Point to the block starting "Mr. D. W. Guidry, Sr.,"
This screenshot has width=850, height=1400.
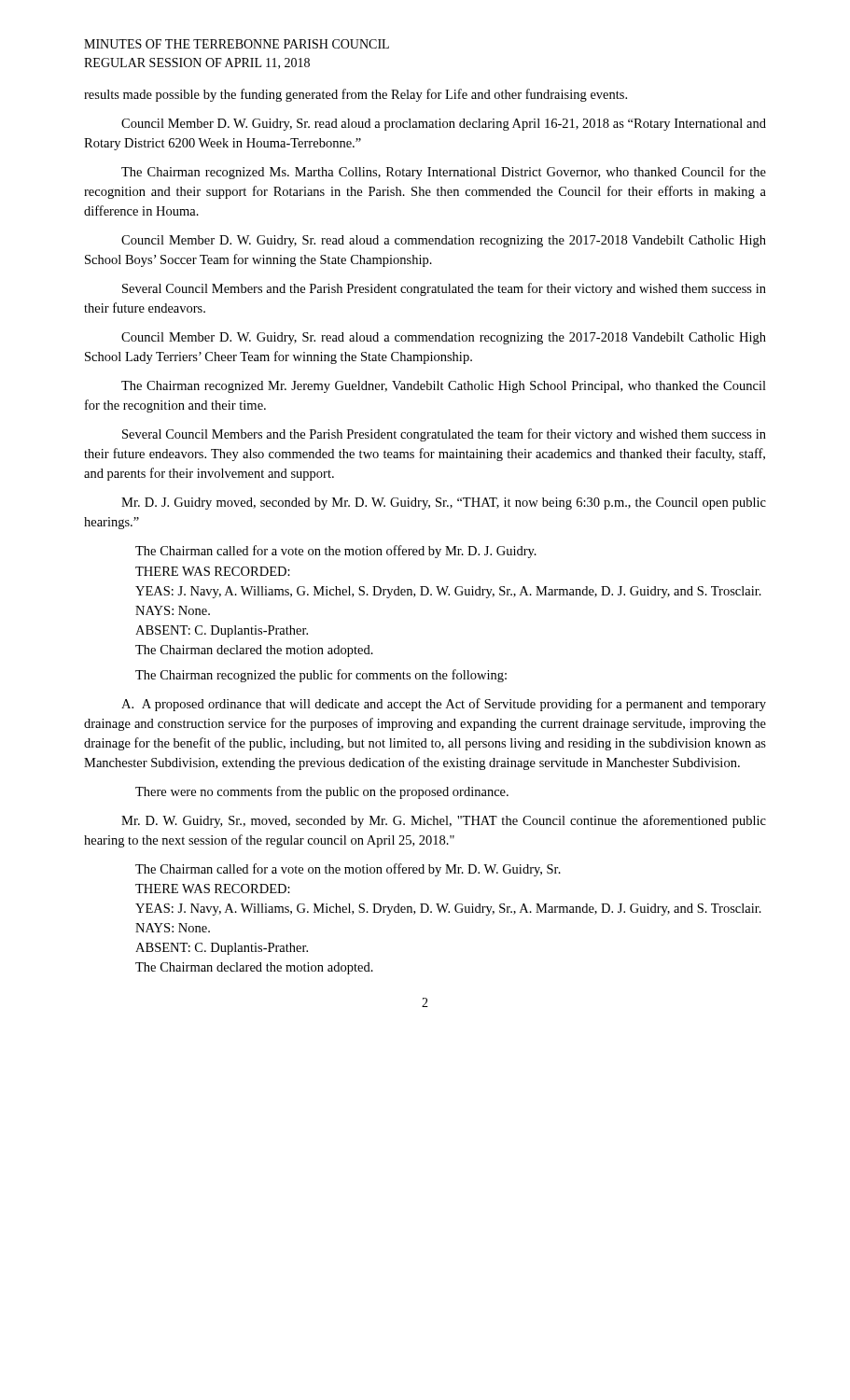tap(425, 830)
